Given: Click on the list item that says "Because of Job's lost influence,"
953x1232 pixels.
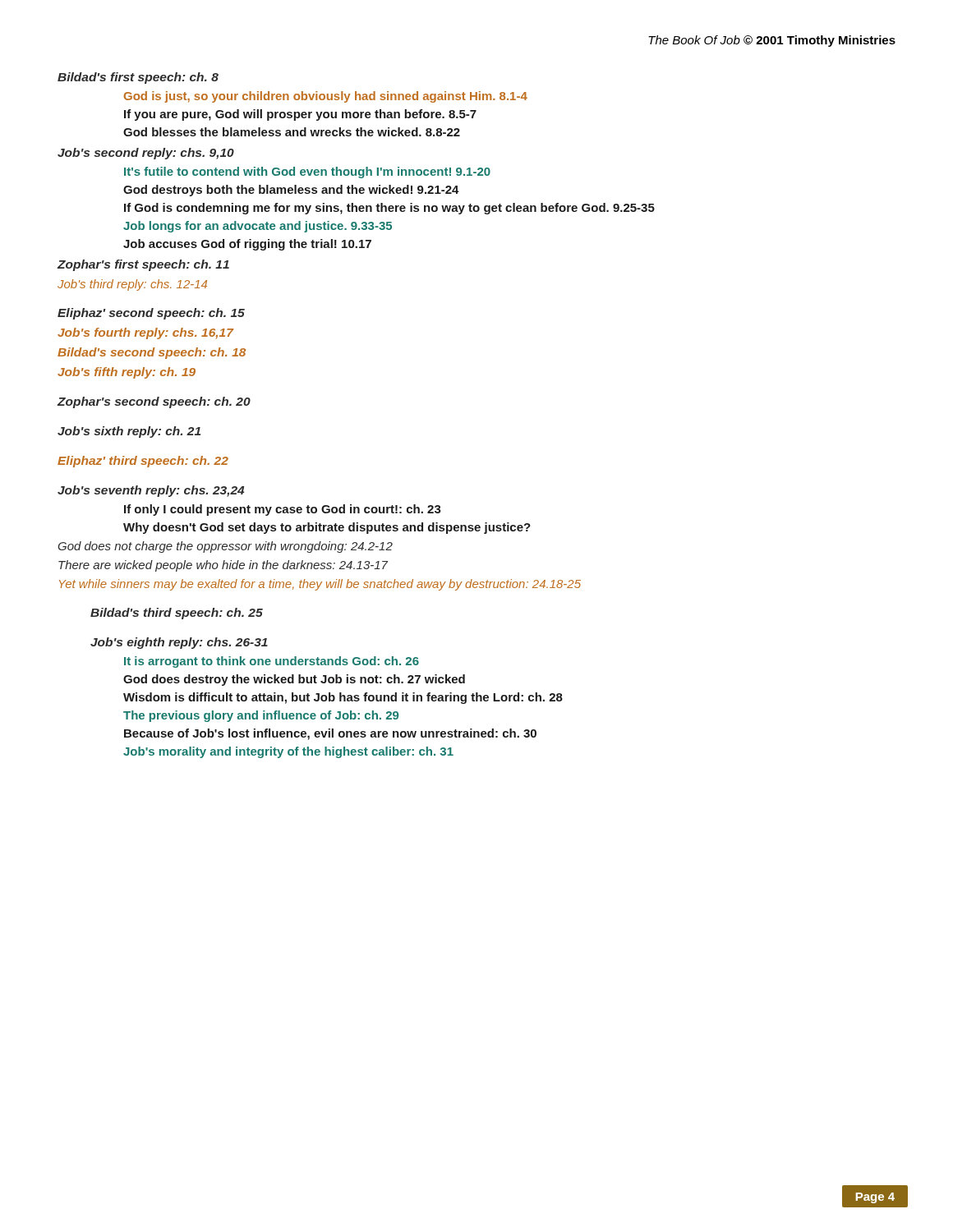Looking at the screenshot, I should [x=330, y=733].
